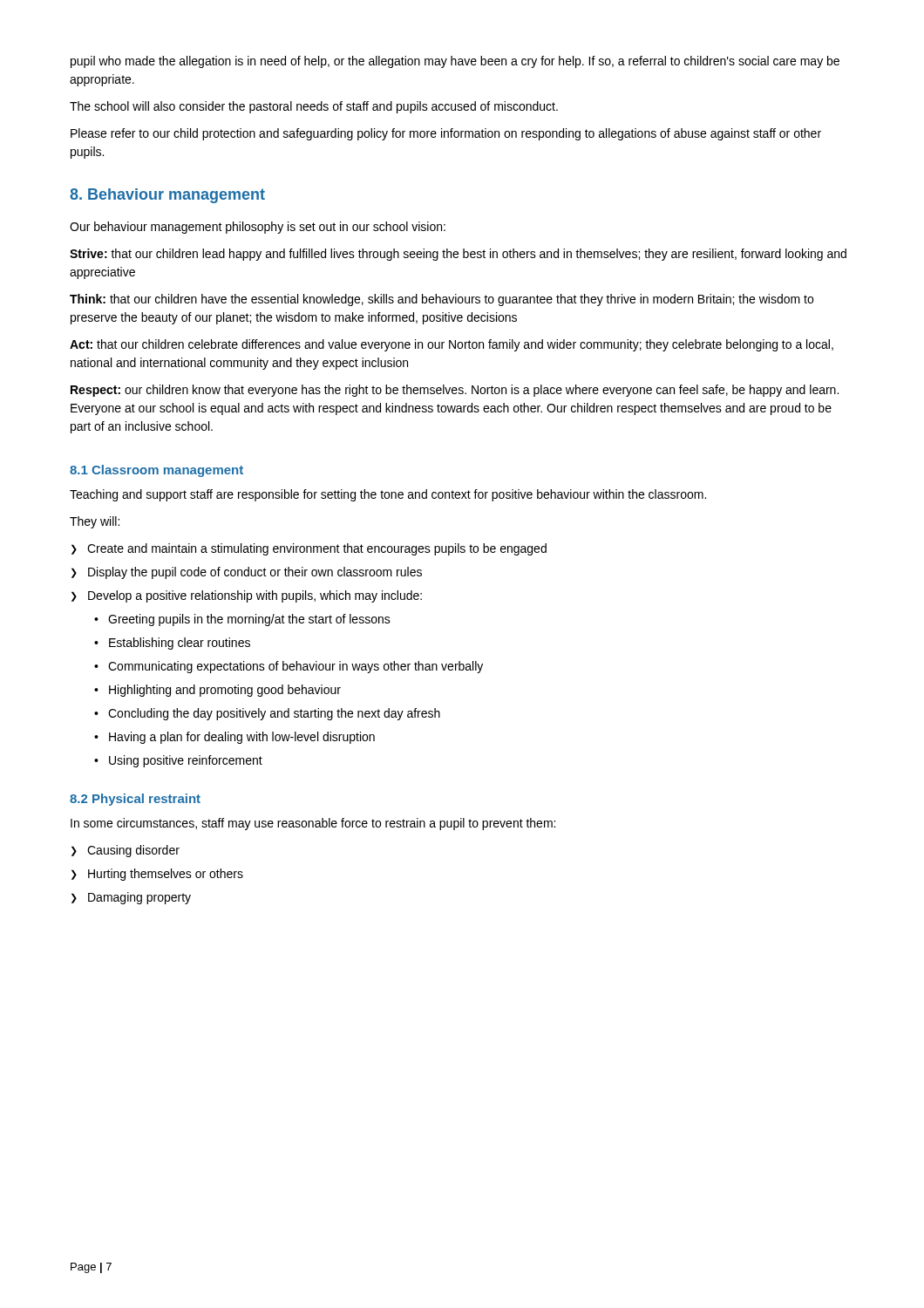
Task: Click on the section header with the text "8.2 Physical restraint"
Action: click(135, 800)
